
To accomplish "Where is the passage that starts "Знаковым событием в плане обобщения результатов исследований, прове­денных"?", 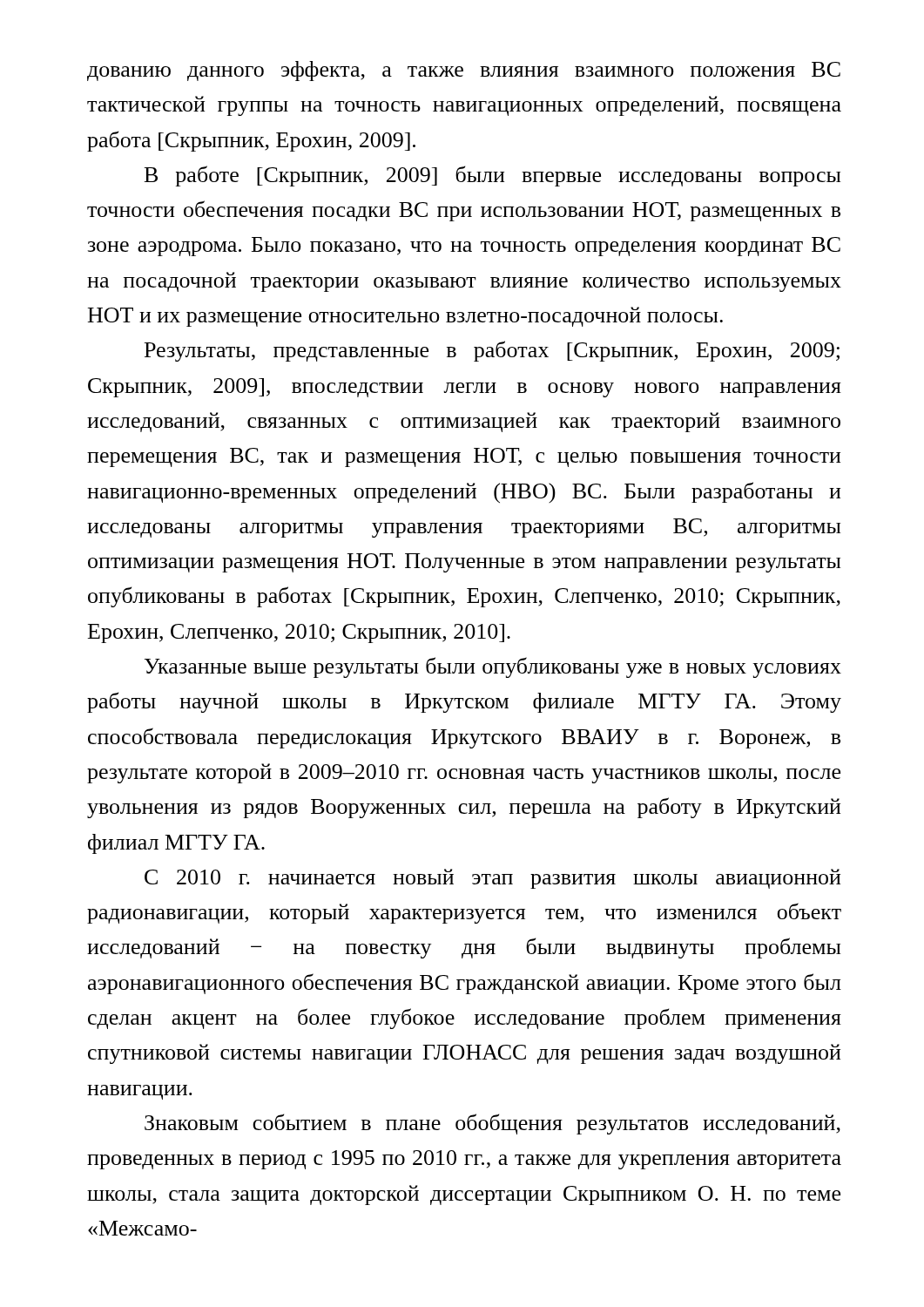I will point(464,1176).
